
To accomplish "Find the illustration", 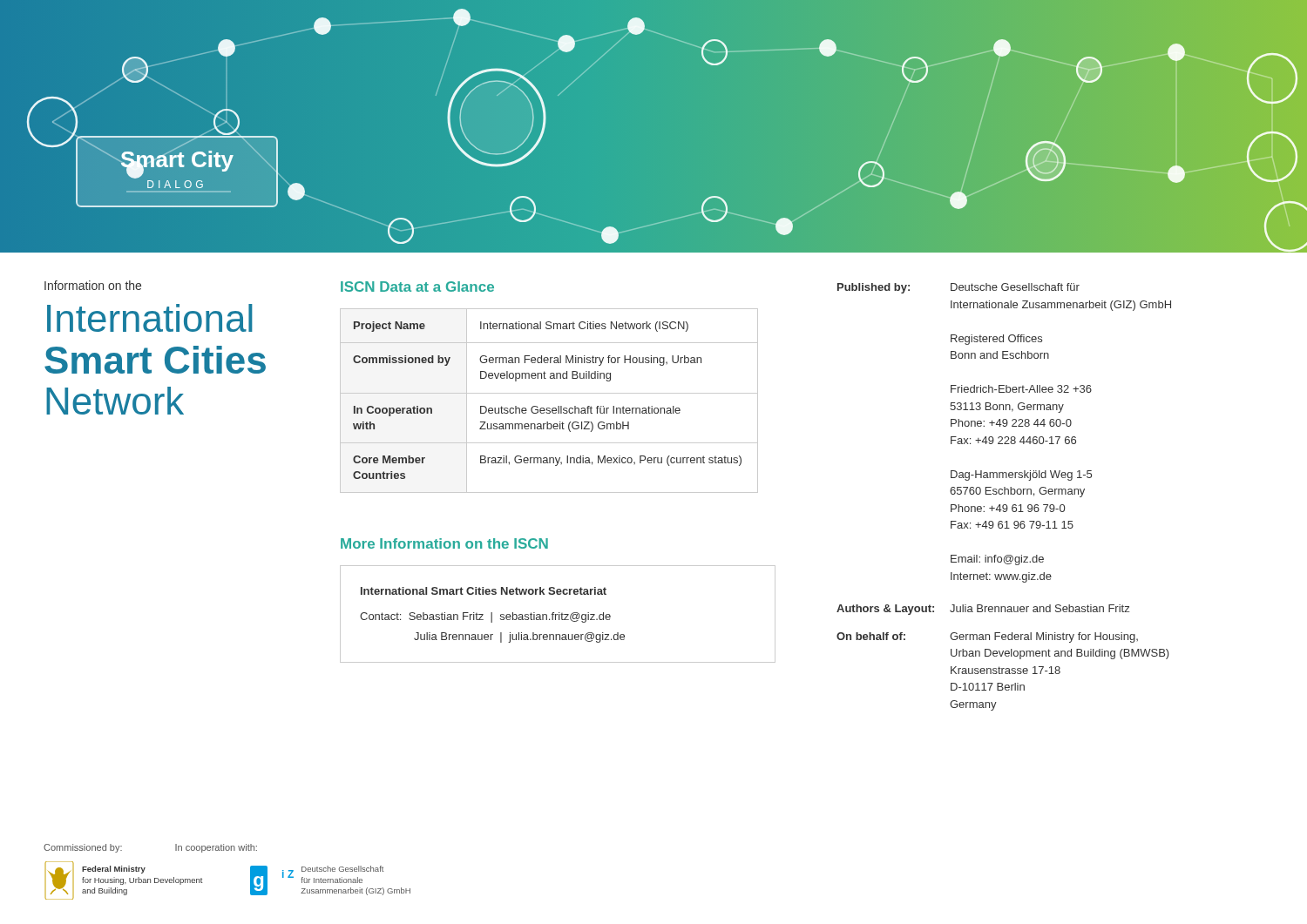I will point(654,126).
